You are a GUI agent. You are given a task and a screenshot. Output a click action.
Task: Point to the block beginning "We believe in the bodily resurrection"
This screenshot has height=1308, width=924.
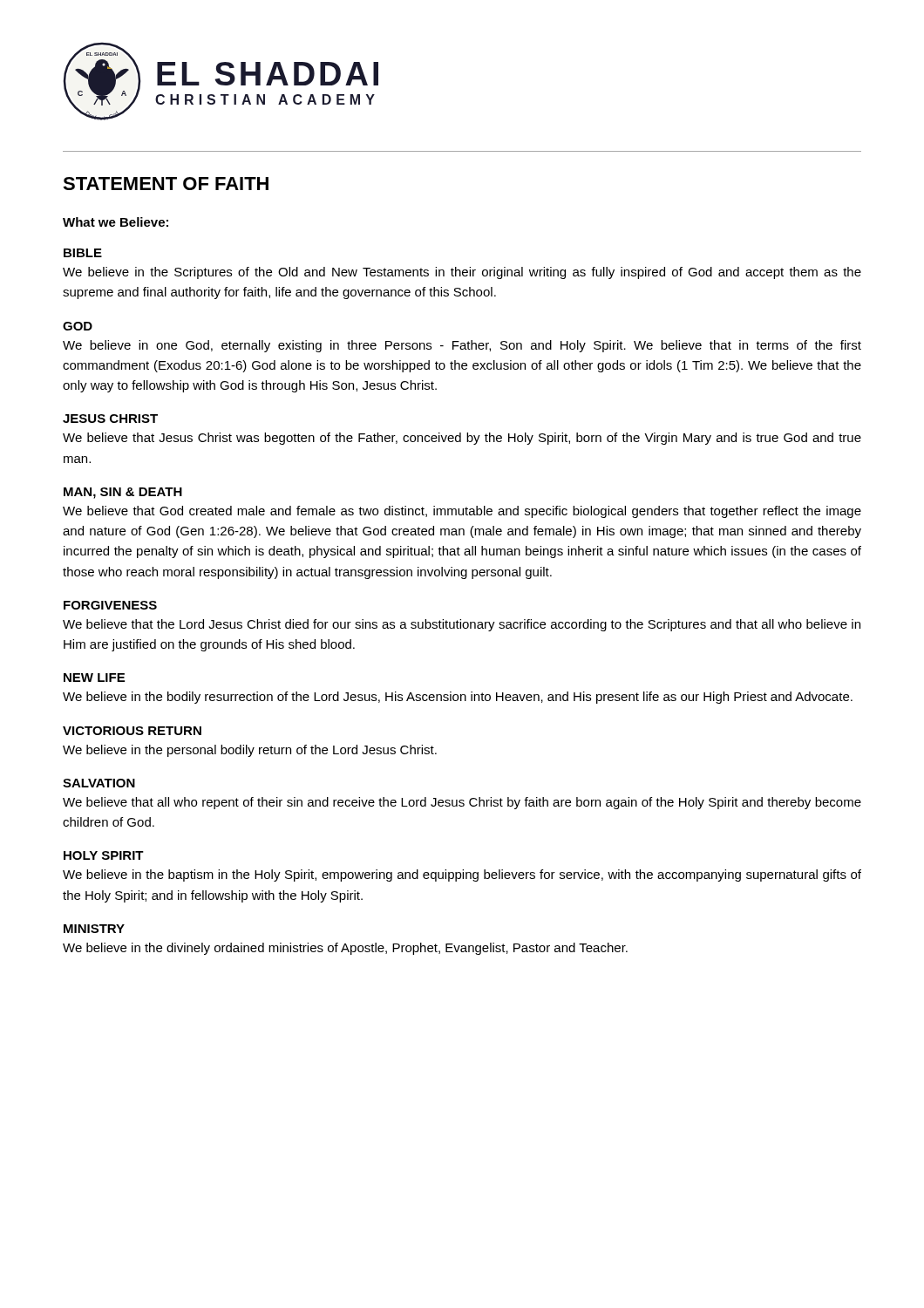[x=458, y=697]
